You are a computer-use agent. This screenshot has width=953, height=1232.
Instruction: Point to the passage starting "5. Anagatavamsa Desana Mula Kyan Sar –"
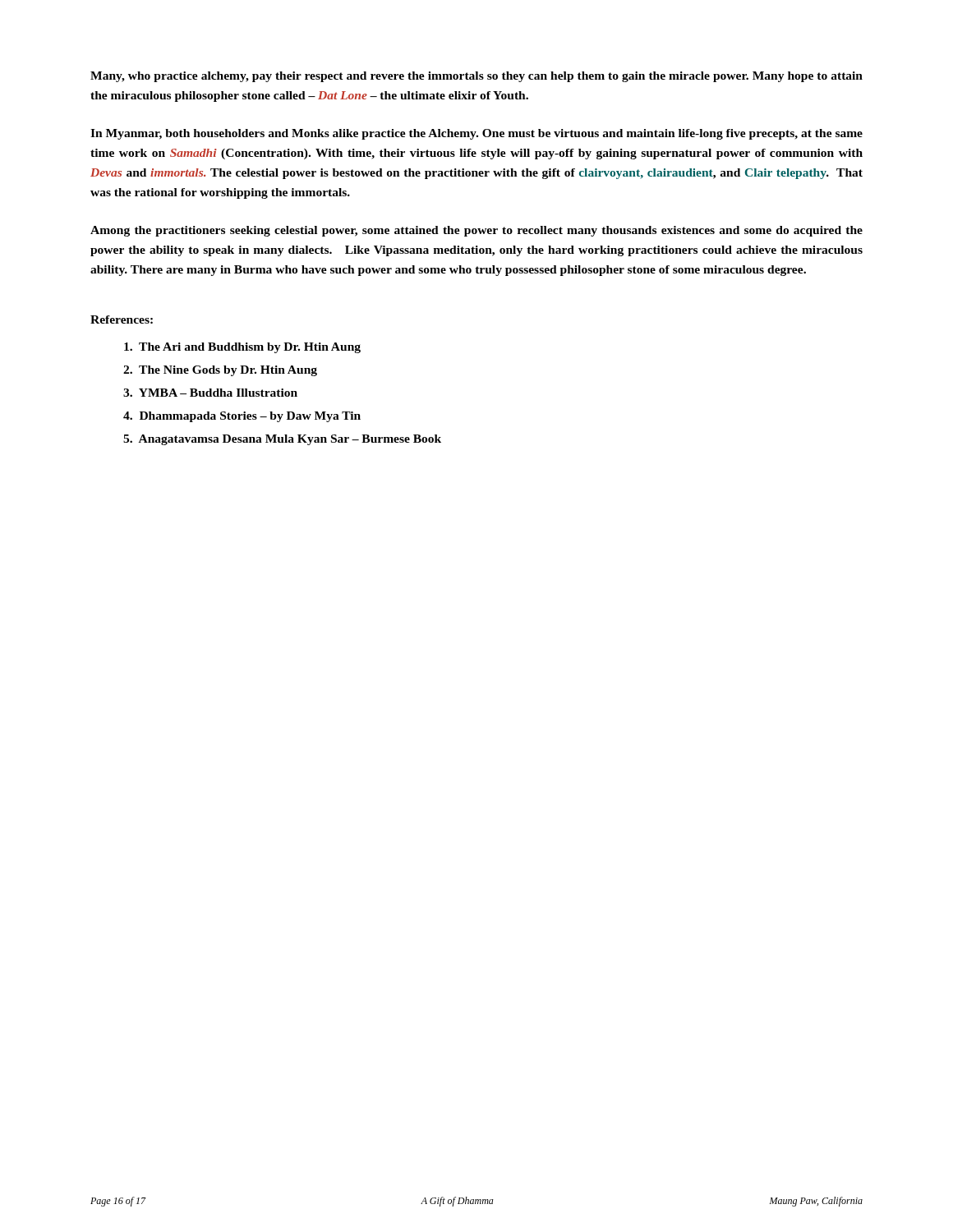click(x=282, y=438)
